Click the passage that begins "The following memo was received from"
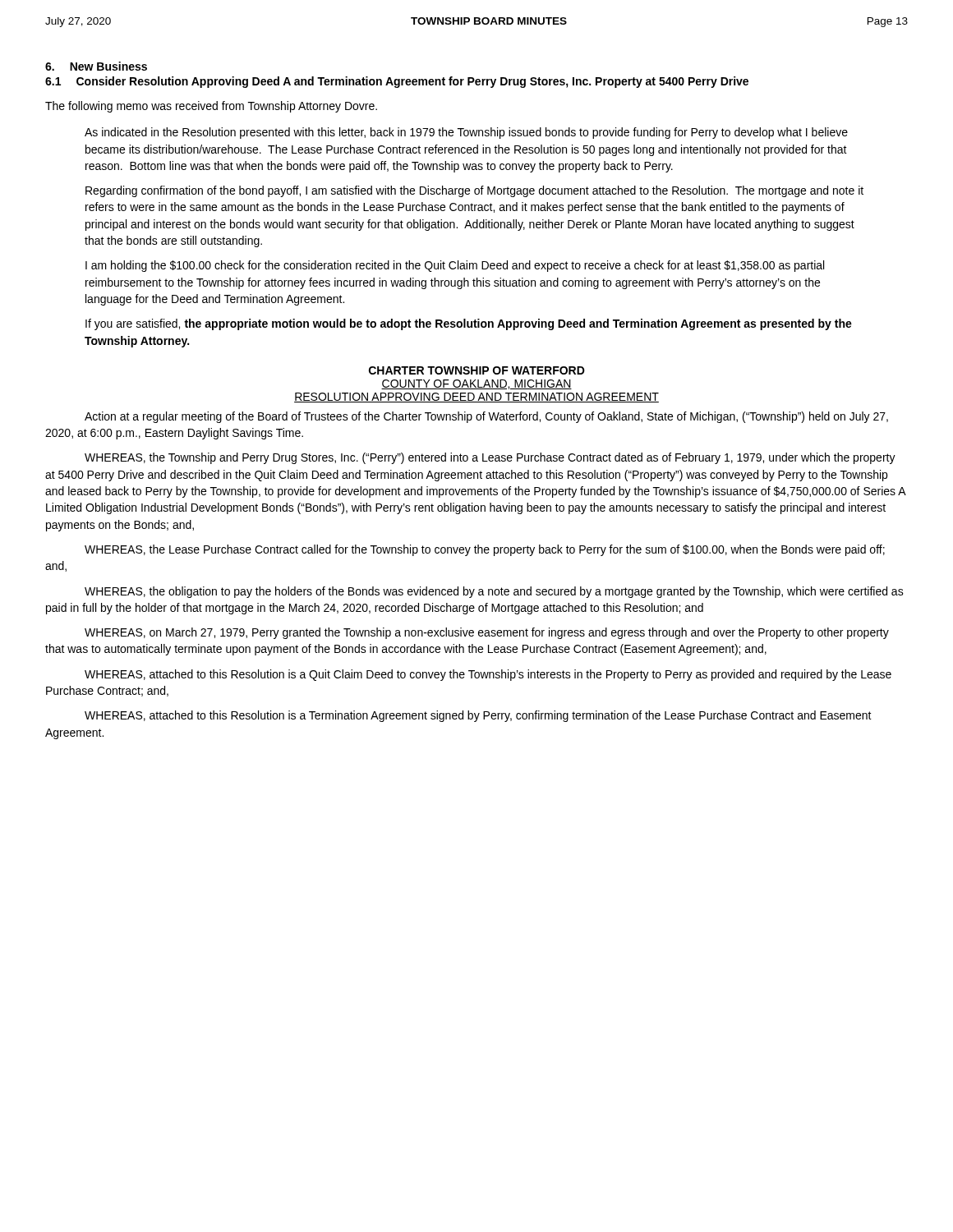953x1232 pixels. pyautogui.click(x=212, y=106)
